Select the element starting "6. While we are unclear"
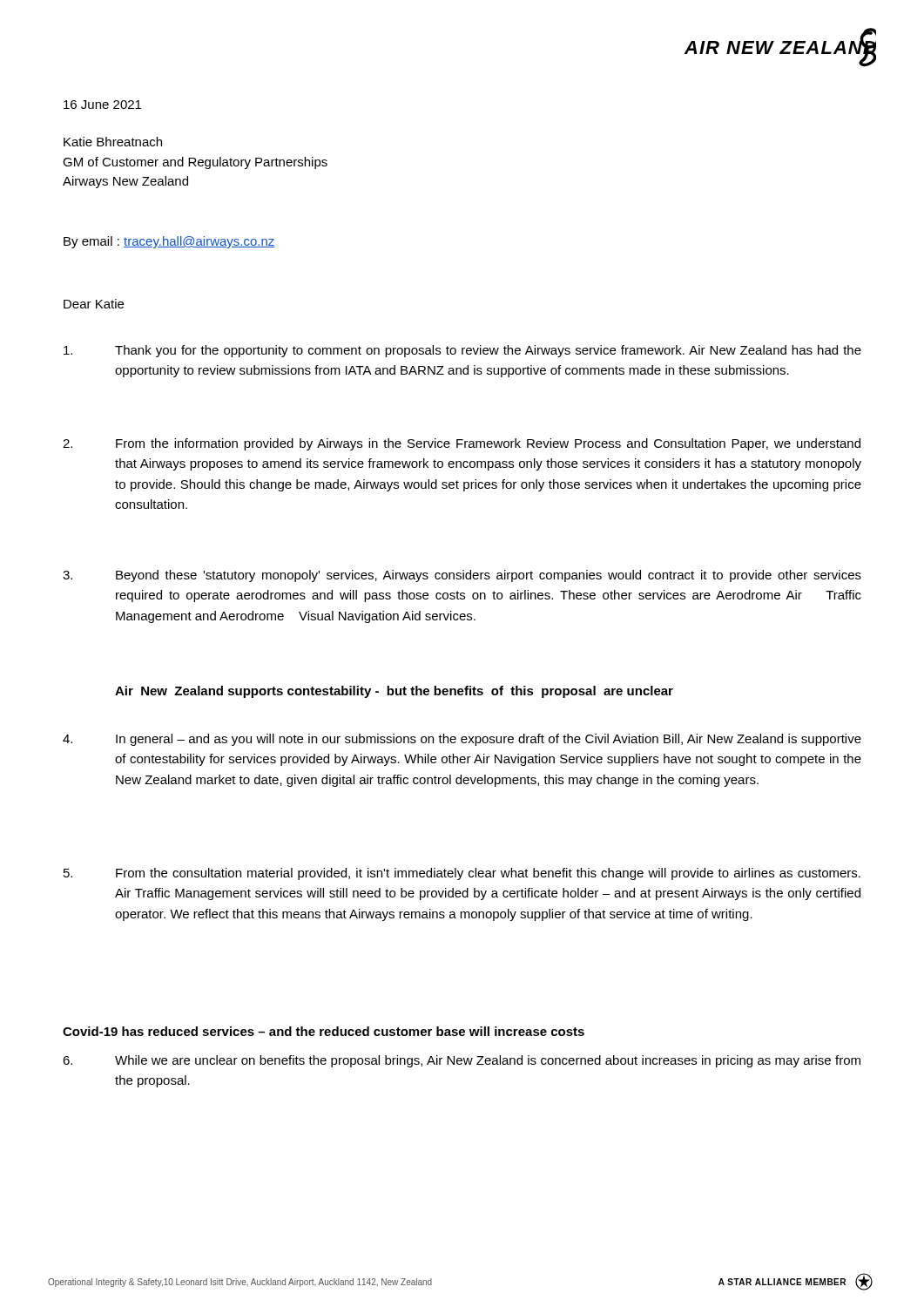 click(462, 1069)
